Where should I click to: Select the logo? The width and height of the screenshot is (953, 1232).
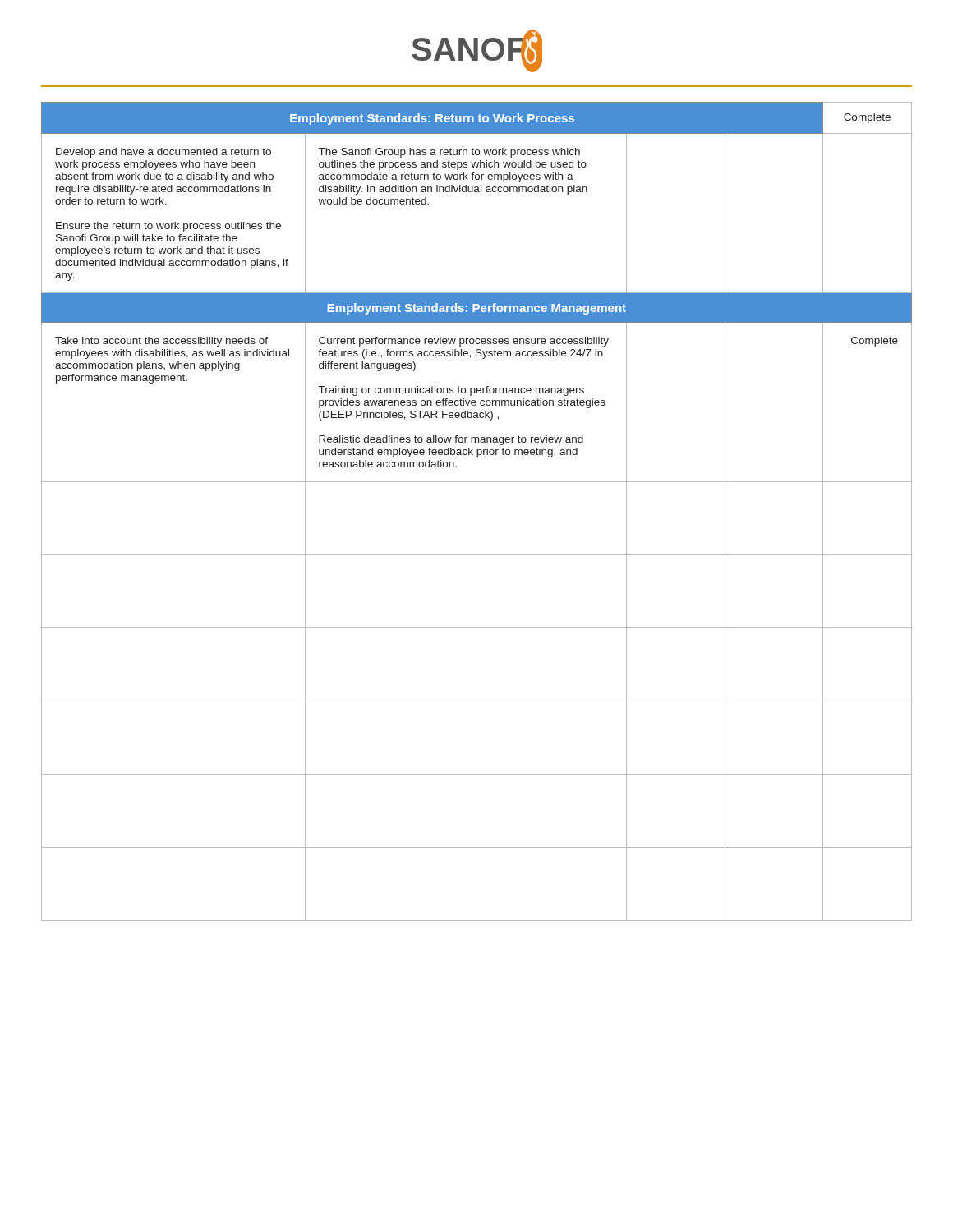click(x=476, y=51)
